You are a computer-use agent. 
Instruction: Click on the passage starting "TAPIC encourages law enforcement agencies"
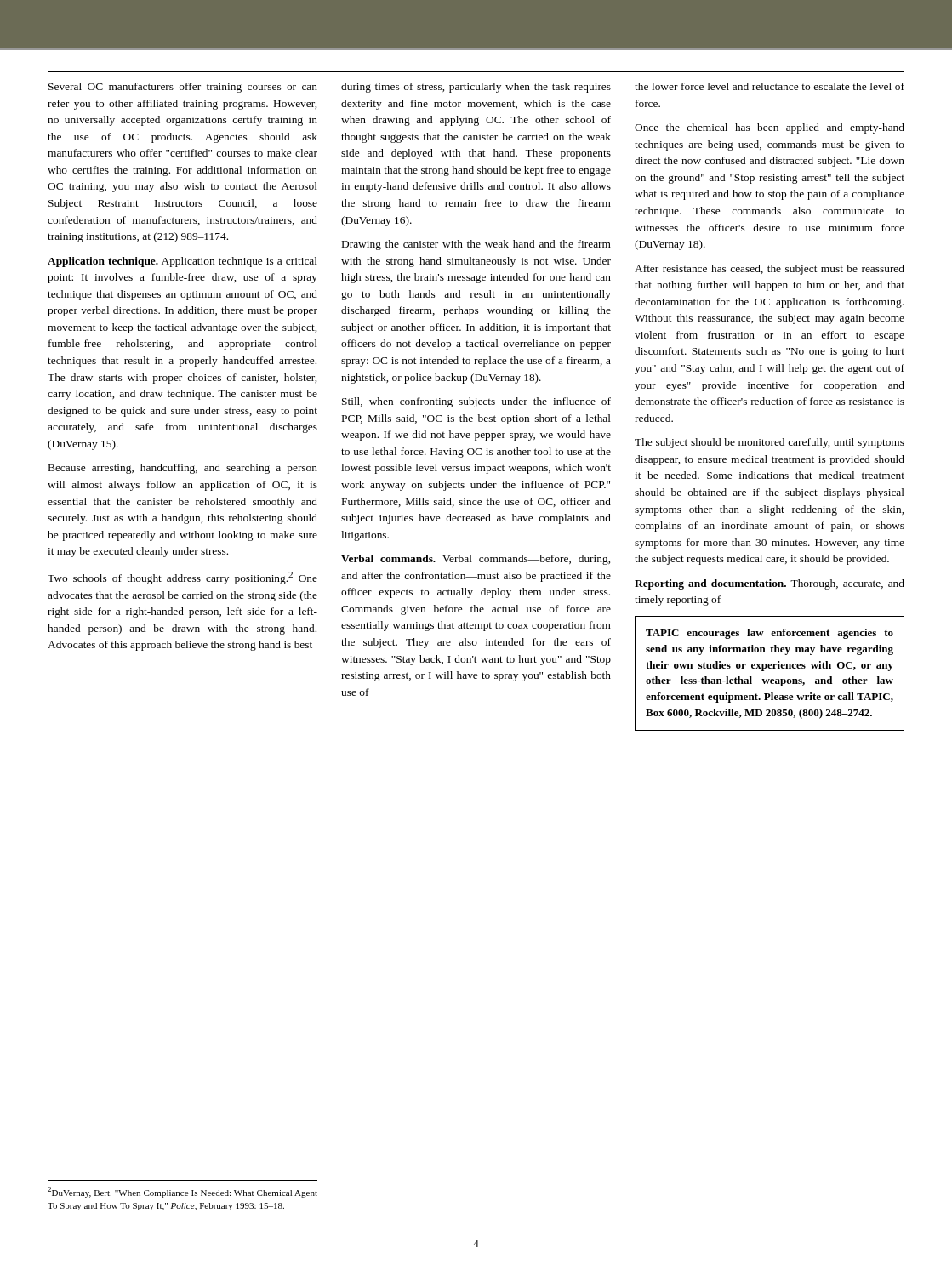pos(770,672)
